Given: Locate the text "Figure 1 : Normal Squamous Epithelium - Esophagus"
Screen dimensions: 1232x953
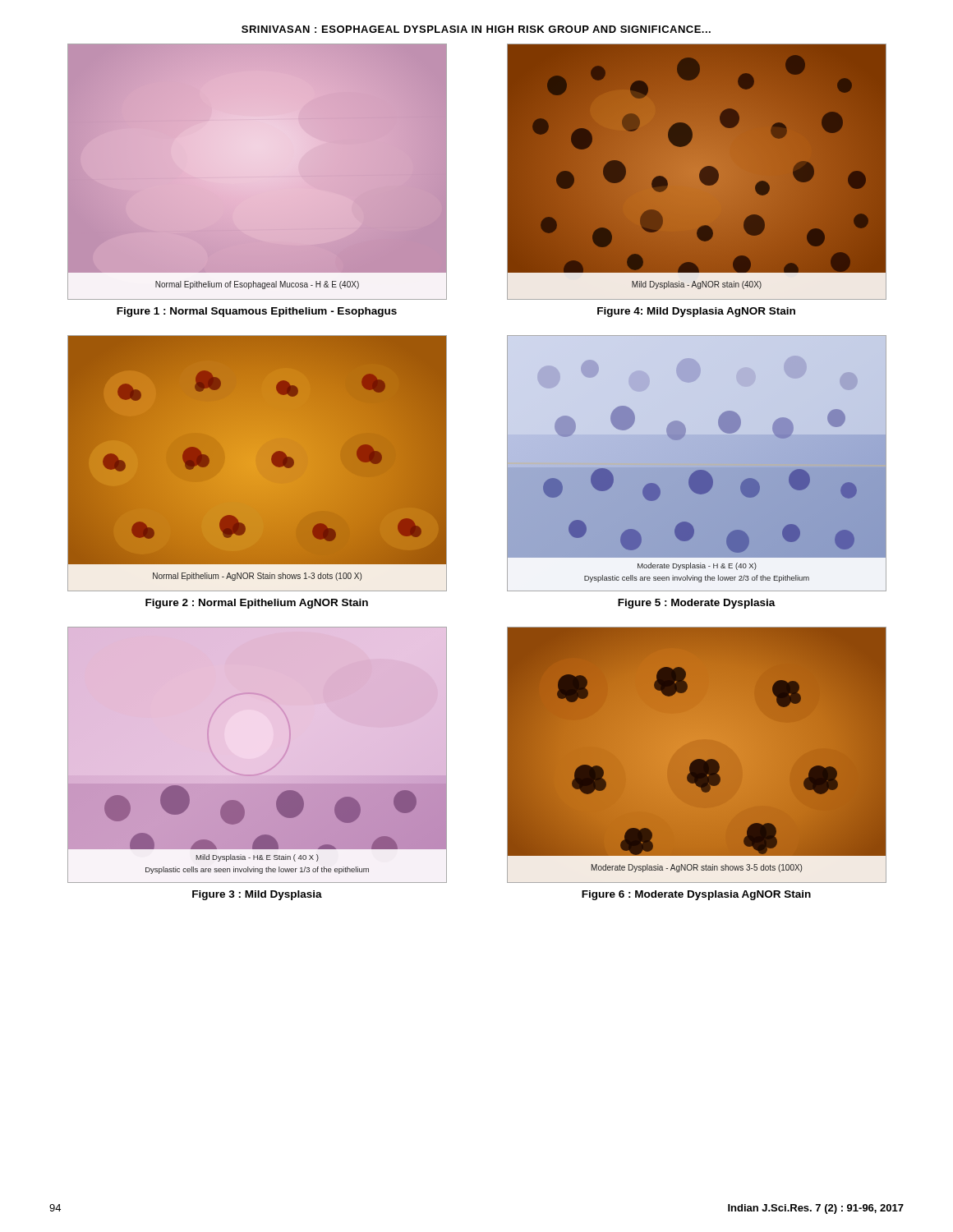Looking at the screenshot, I should 257,311.
